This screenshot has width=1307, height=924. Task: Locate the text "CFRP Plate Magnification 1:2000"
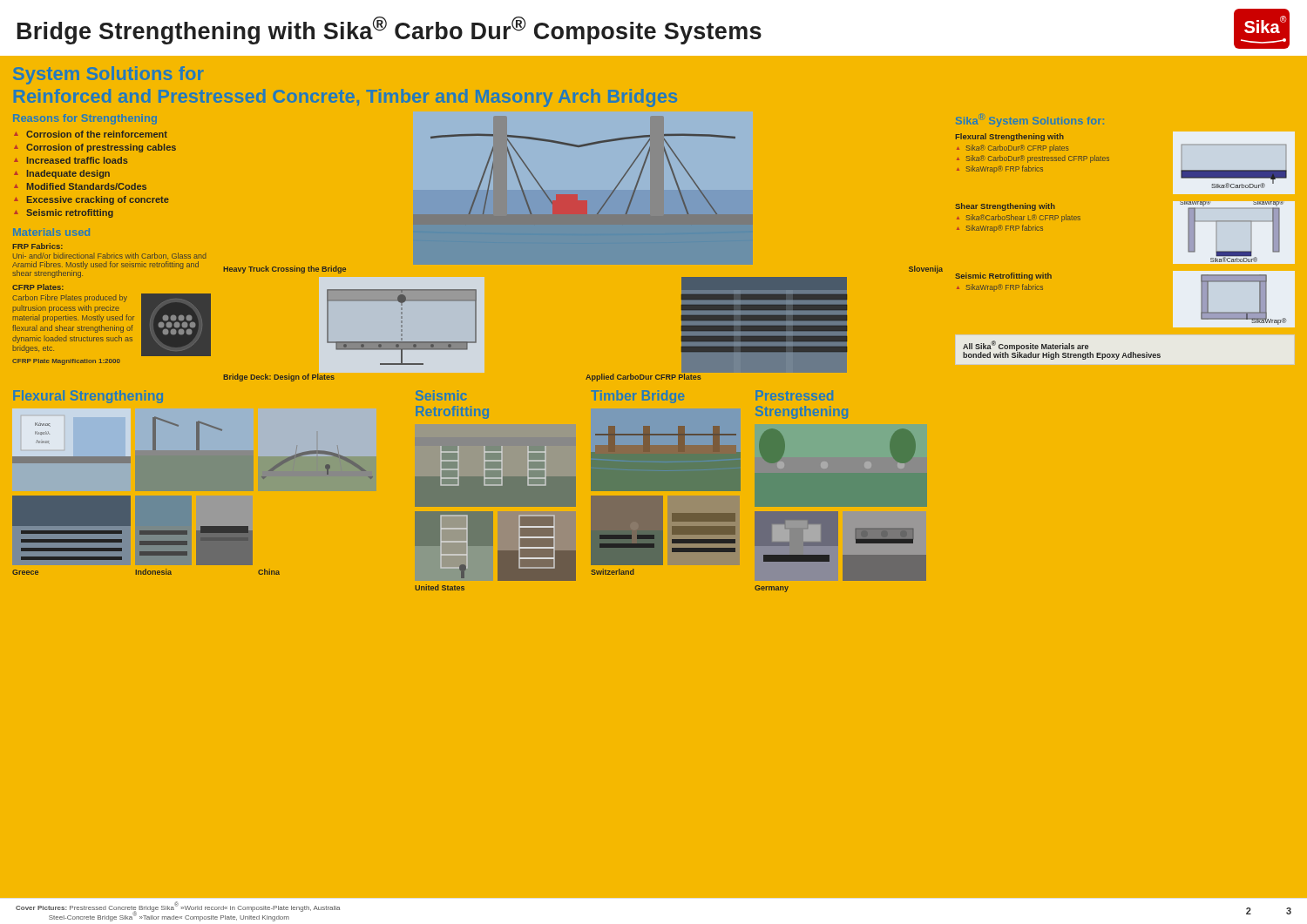(66, 361)
